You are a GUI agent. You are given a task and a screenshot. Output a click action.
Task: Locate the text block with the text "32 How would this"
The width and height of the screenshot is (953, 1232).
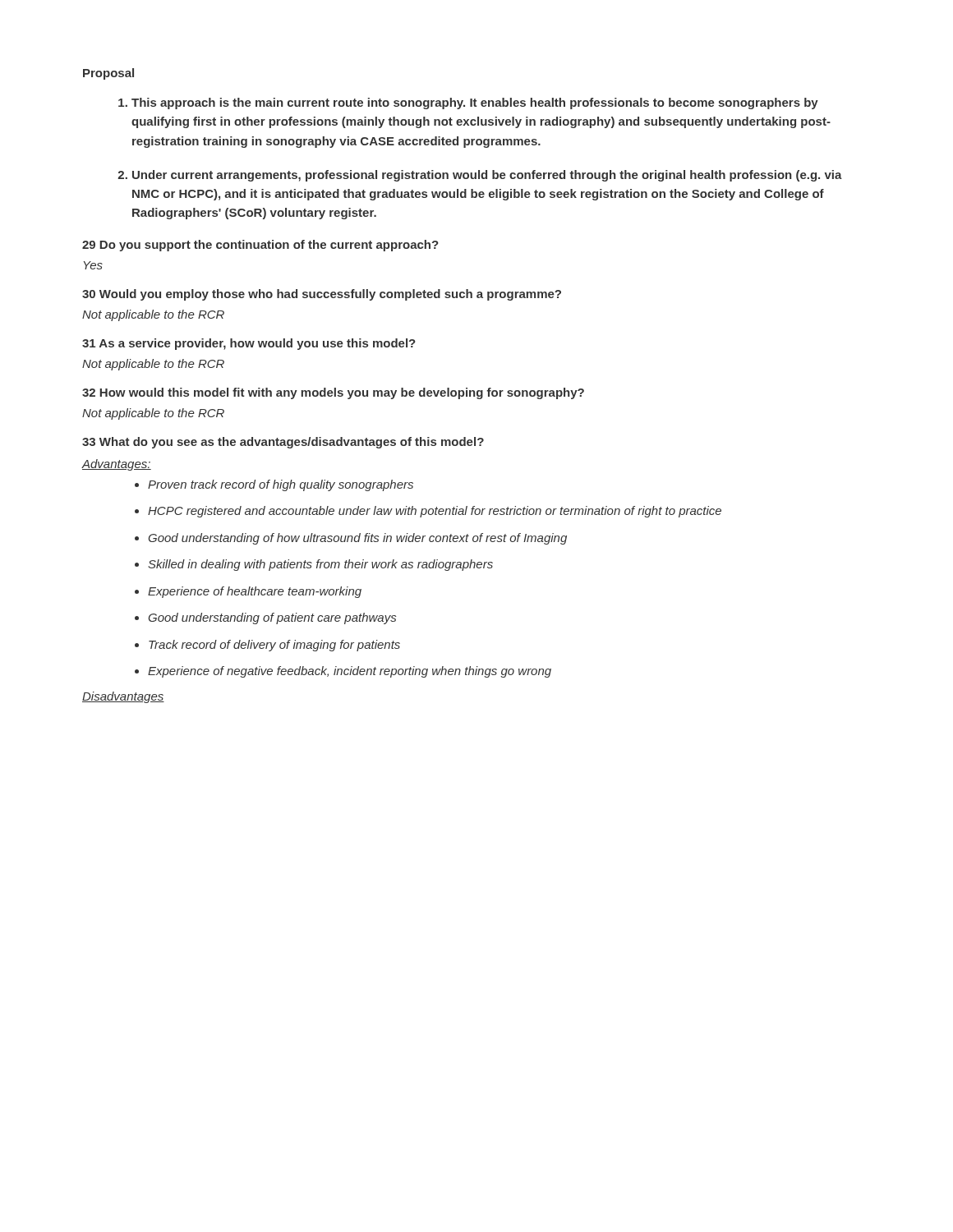coord(333,392)
